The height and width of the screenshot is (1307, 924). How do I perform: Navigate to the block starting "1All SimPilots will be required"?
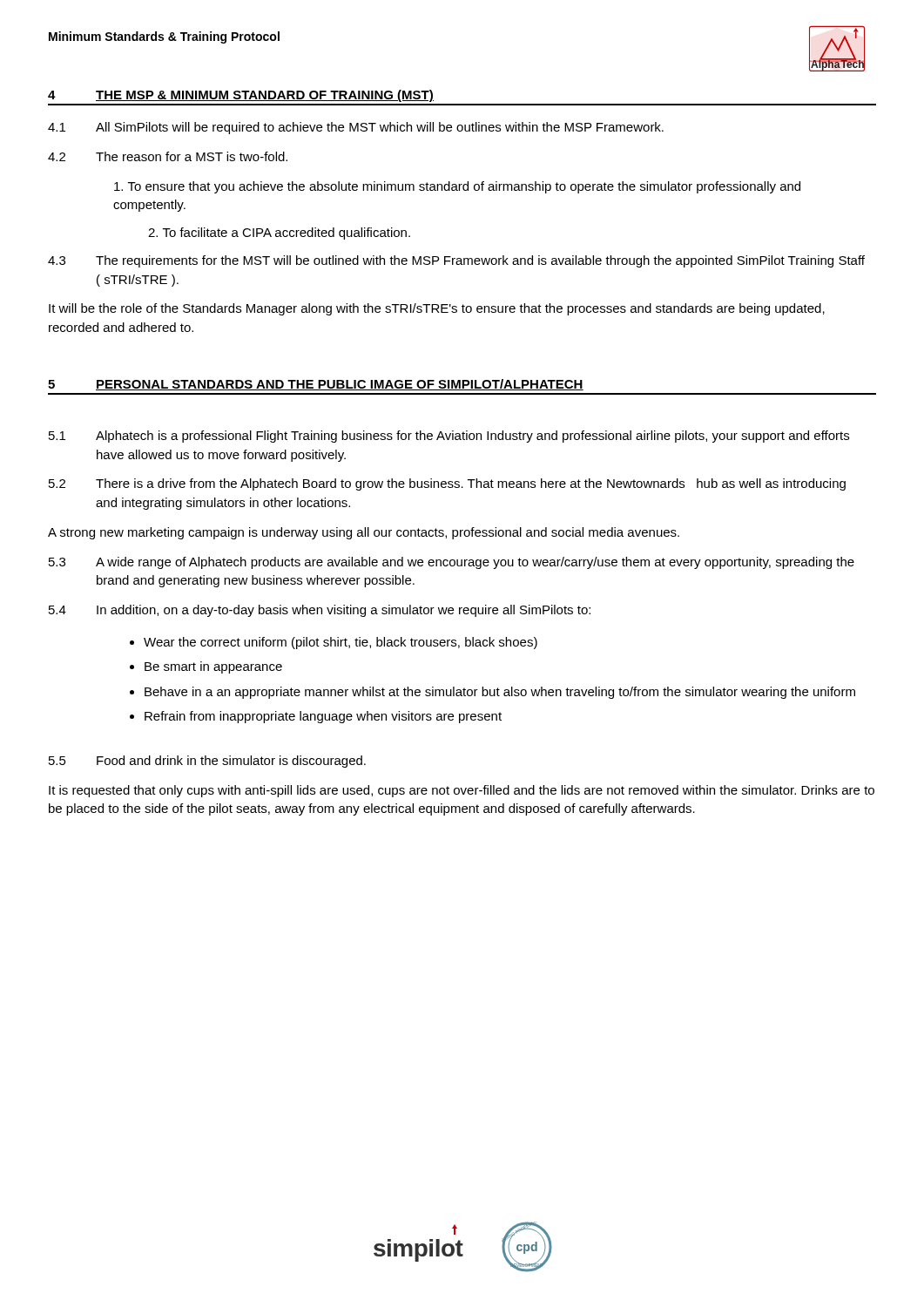pyautogui.click(x=460, y=127)
